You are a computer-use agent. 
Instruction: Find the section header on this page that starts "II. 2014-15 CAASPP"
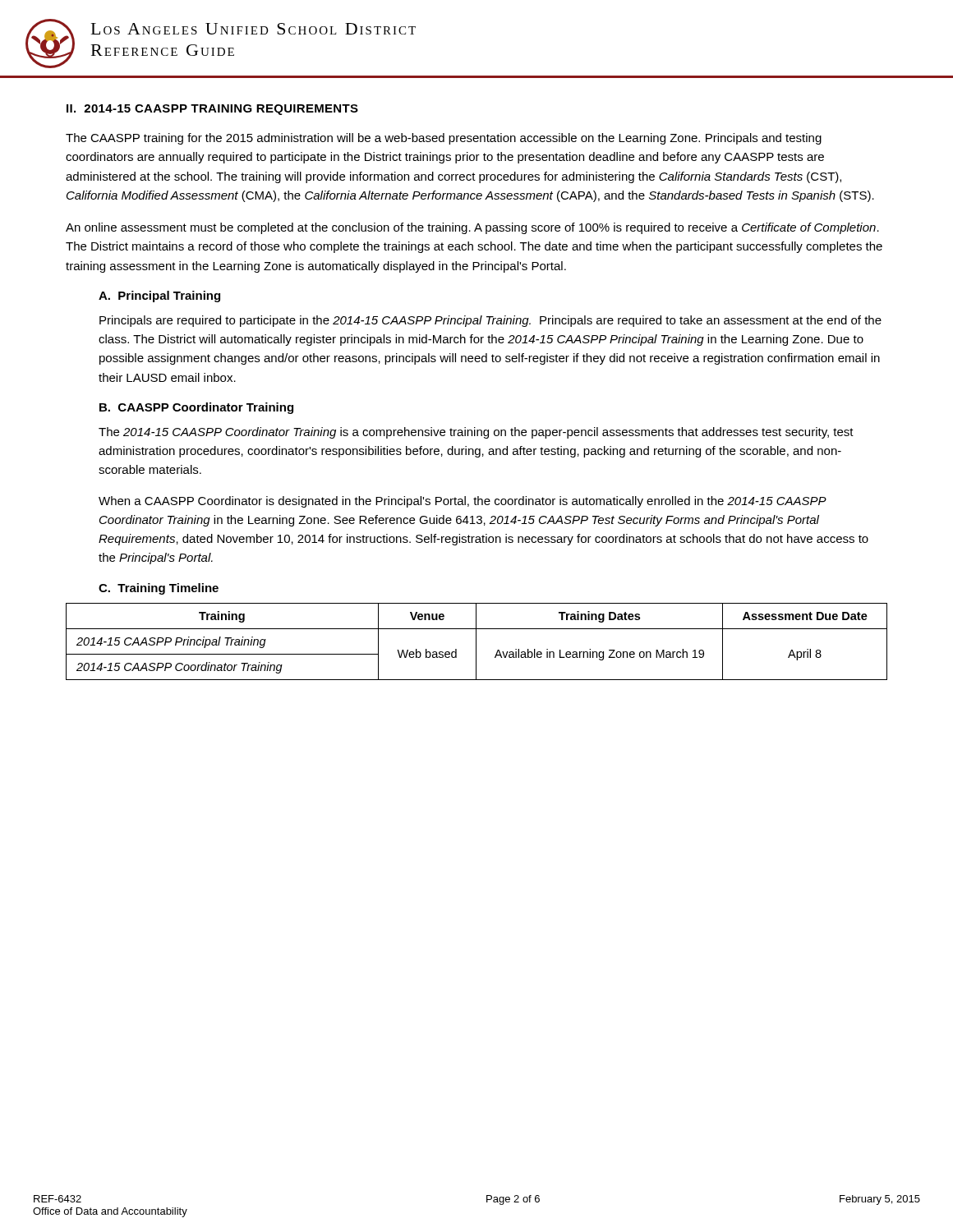pos(212,108)
